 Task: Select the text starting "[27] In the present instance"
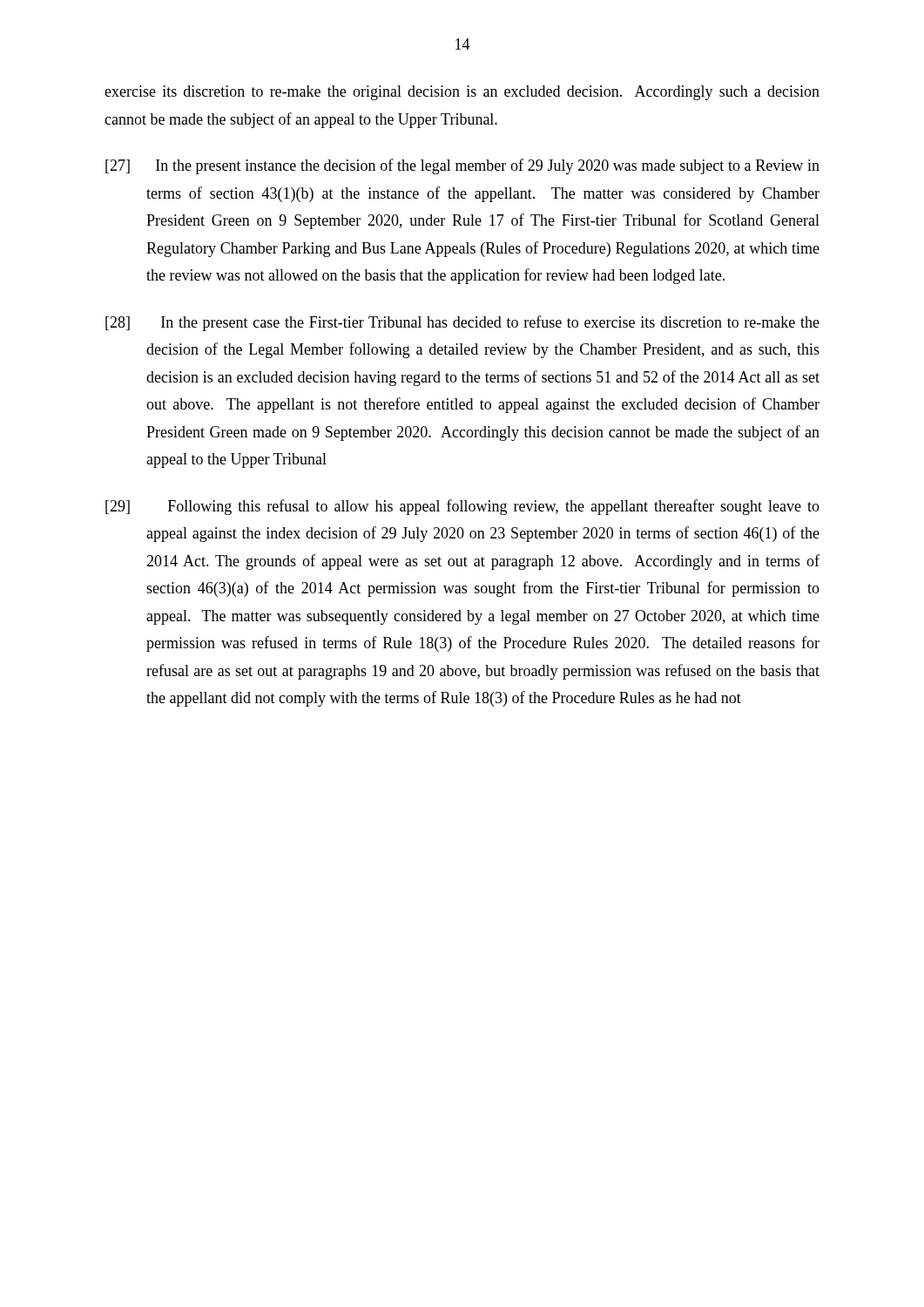click(x=462, y=220)
